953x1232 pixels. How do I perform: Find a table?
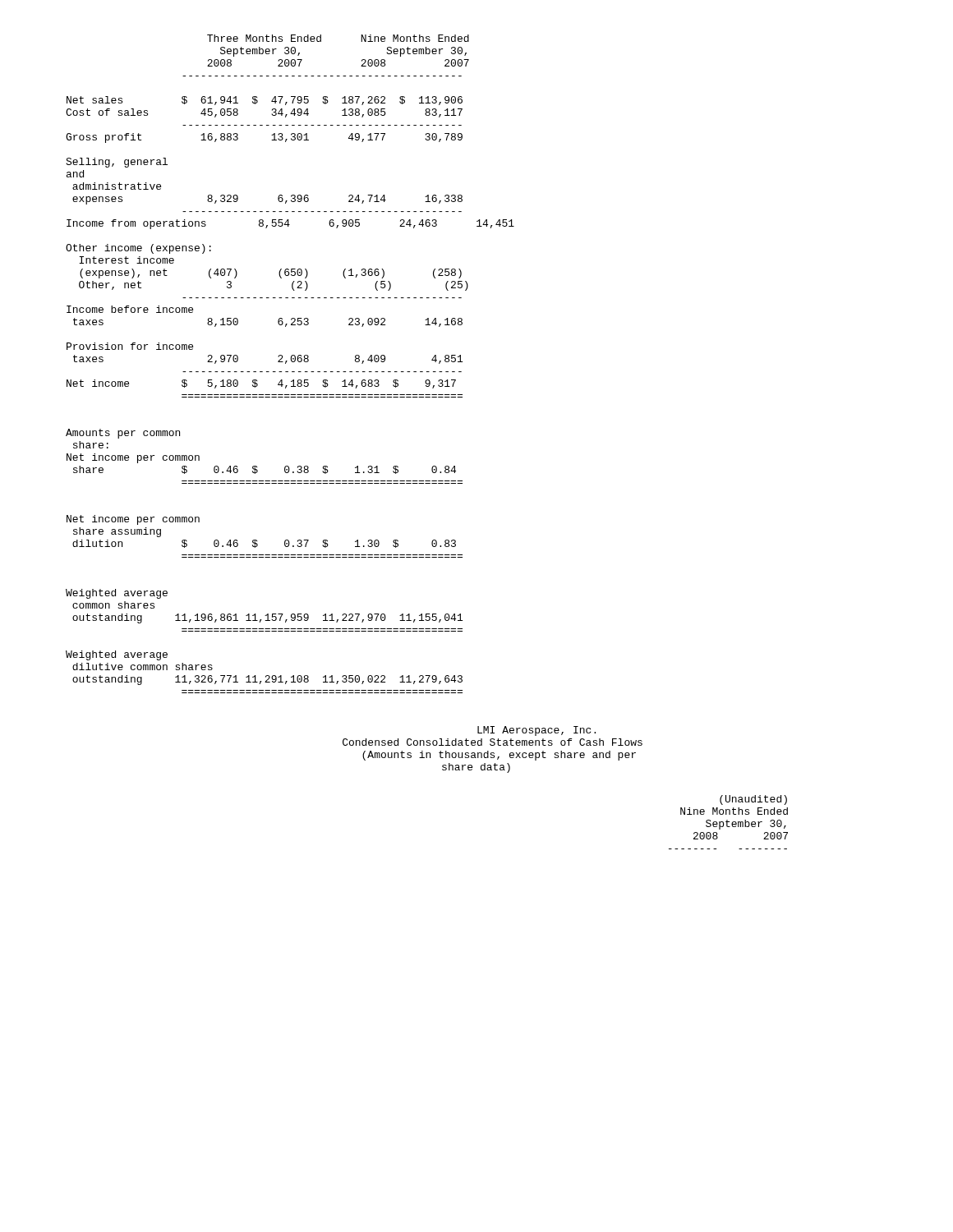click(x=476, y=366)
